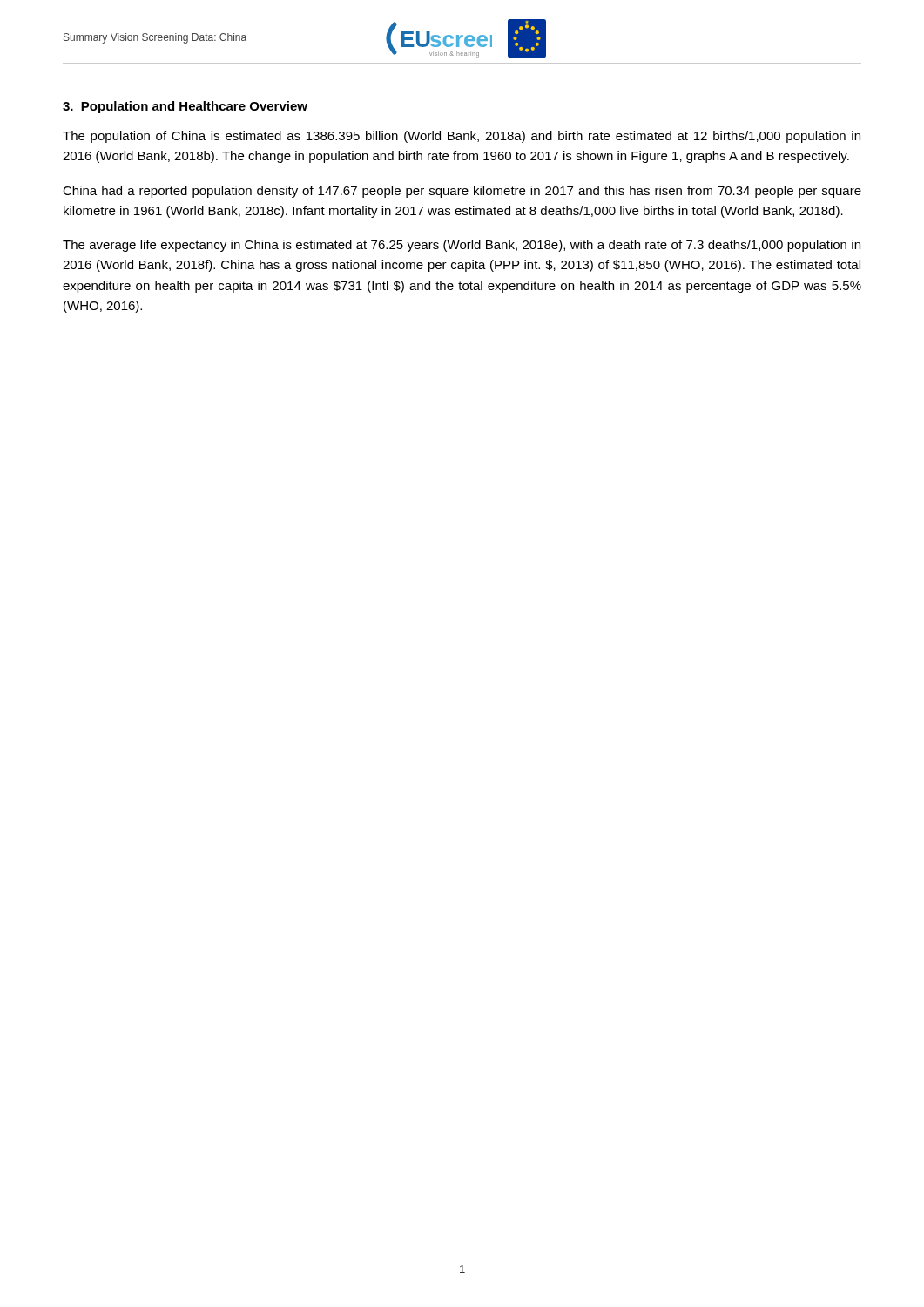
Task: Find the text block that reads "China had a reported population density of"
Action: coord(462,200)
